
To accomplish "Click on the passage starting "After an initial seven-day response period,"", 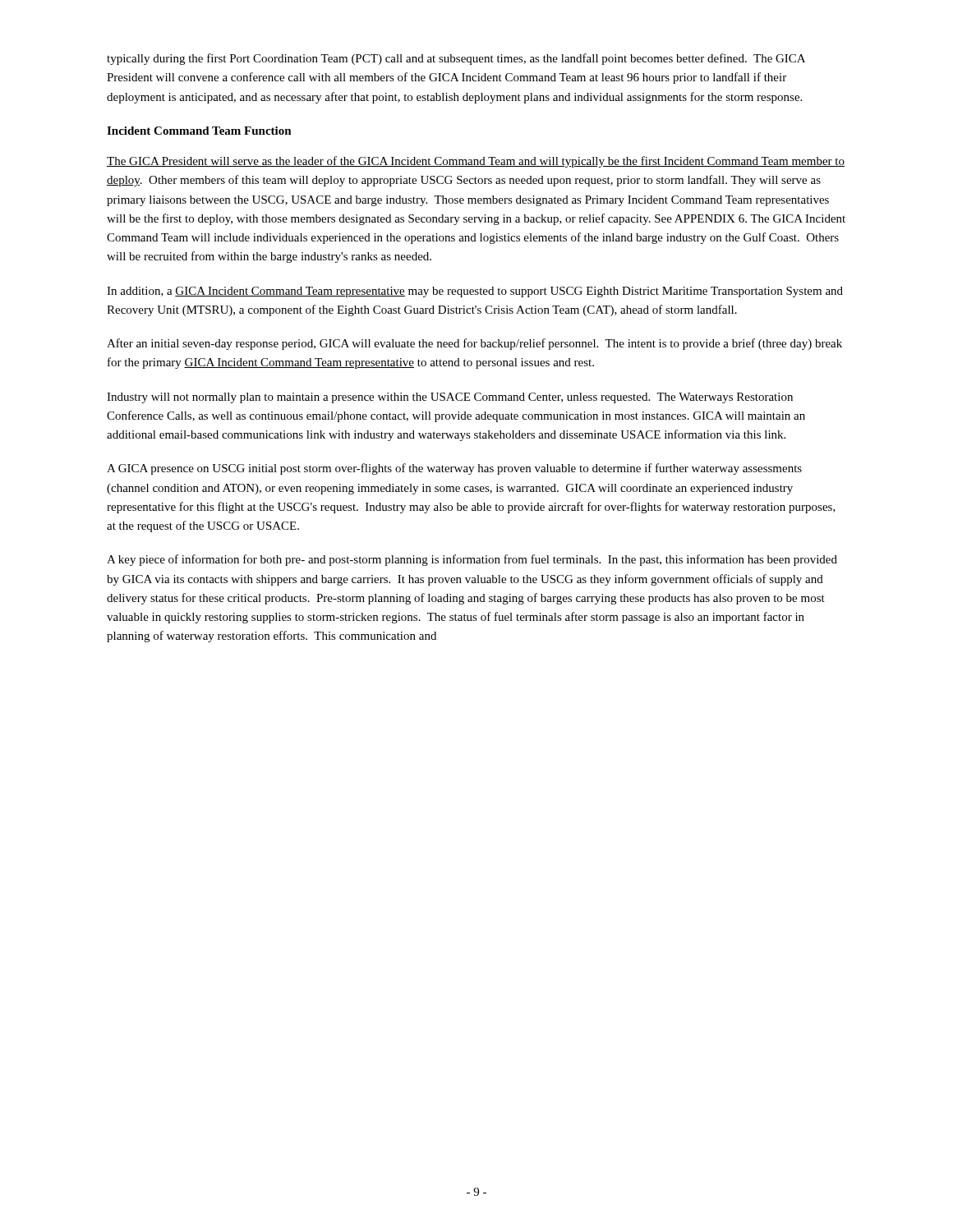I will click(x=475, y=353).
